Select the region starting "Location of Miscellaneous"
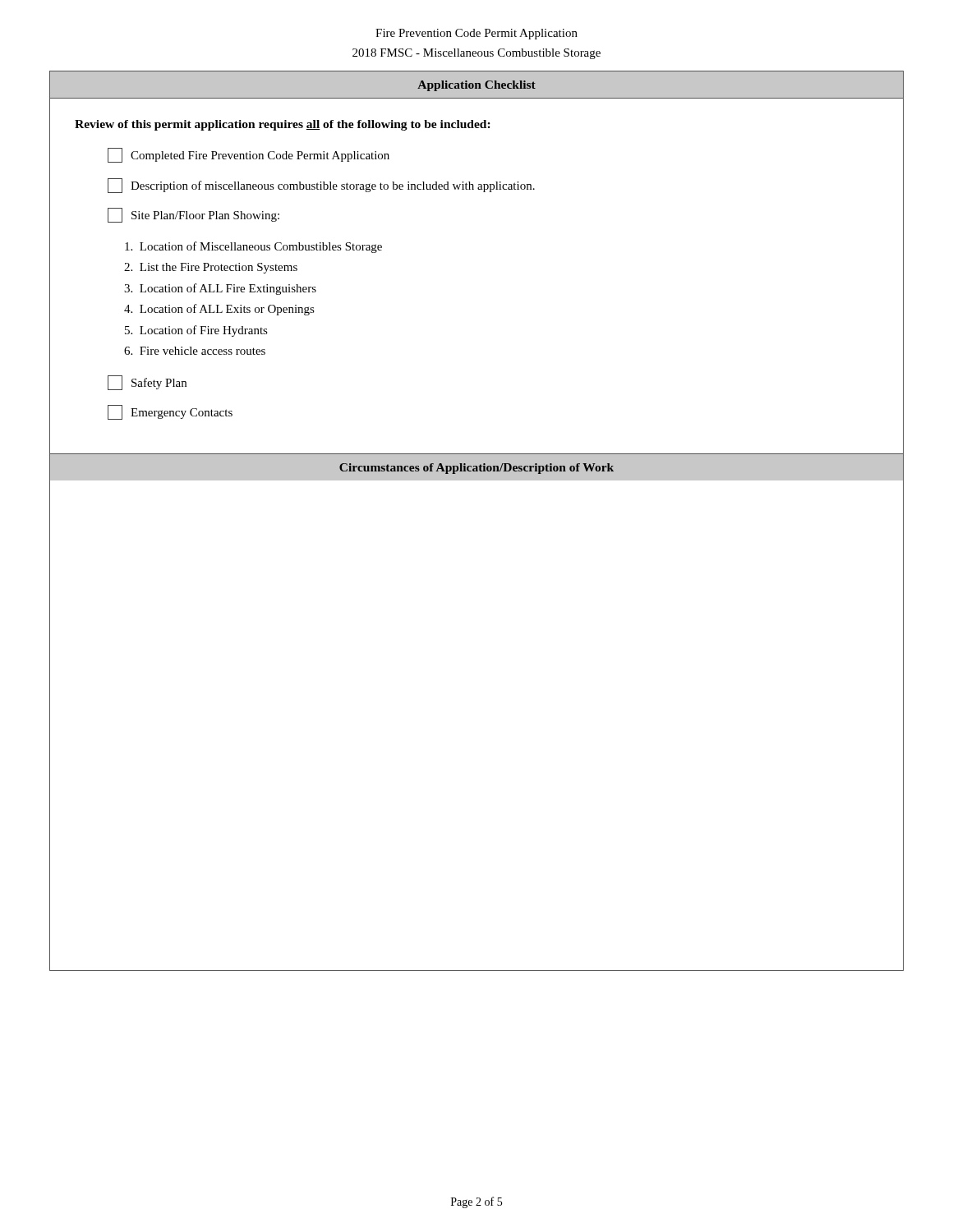This screenshot has height=1232, width=953. tap(253, 246)
